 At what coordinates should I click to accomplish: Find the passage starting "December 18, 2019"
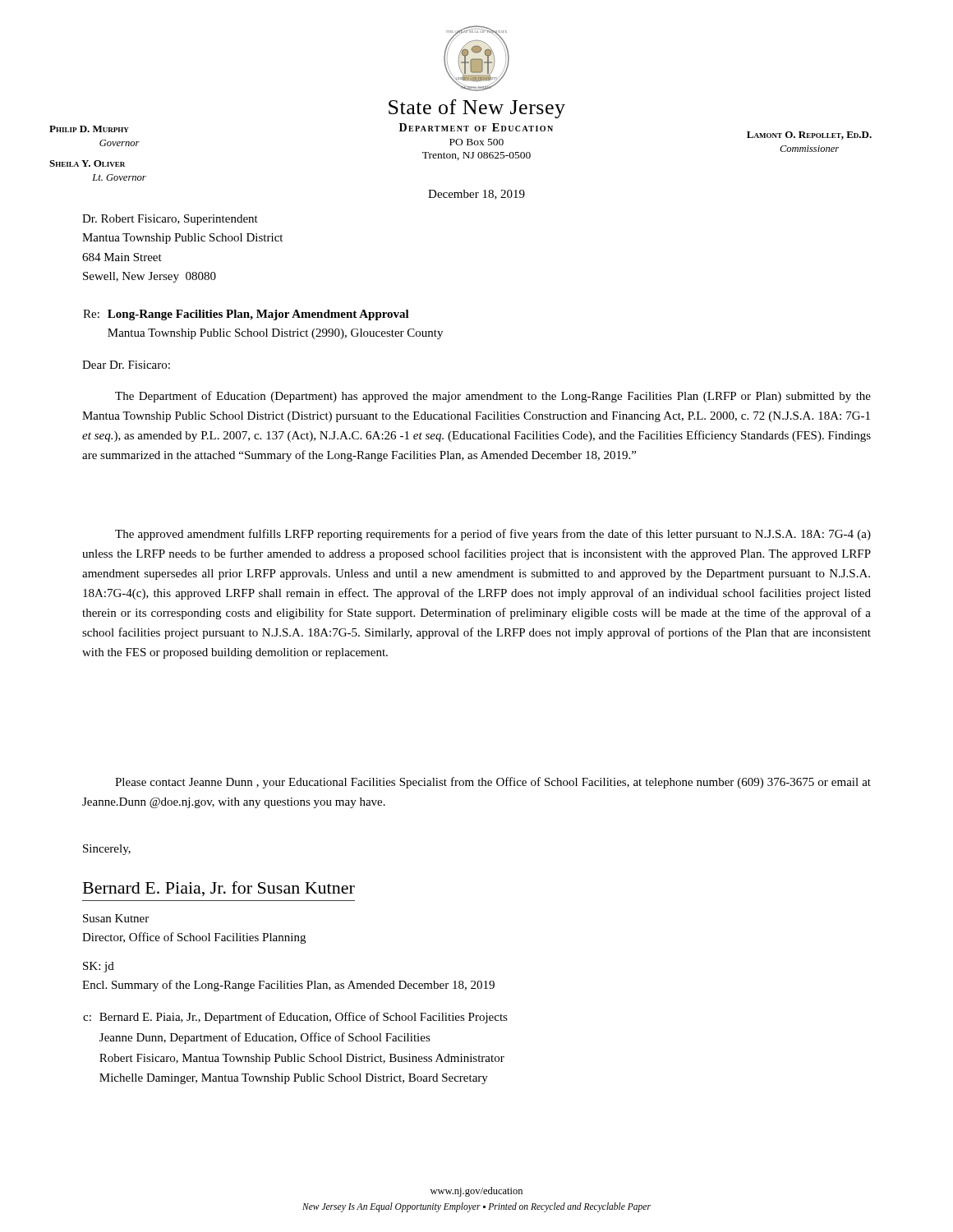pyautogui.click(x=476, y=194)
